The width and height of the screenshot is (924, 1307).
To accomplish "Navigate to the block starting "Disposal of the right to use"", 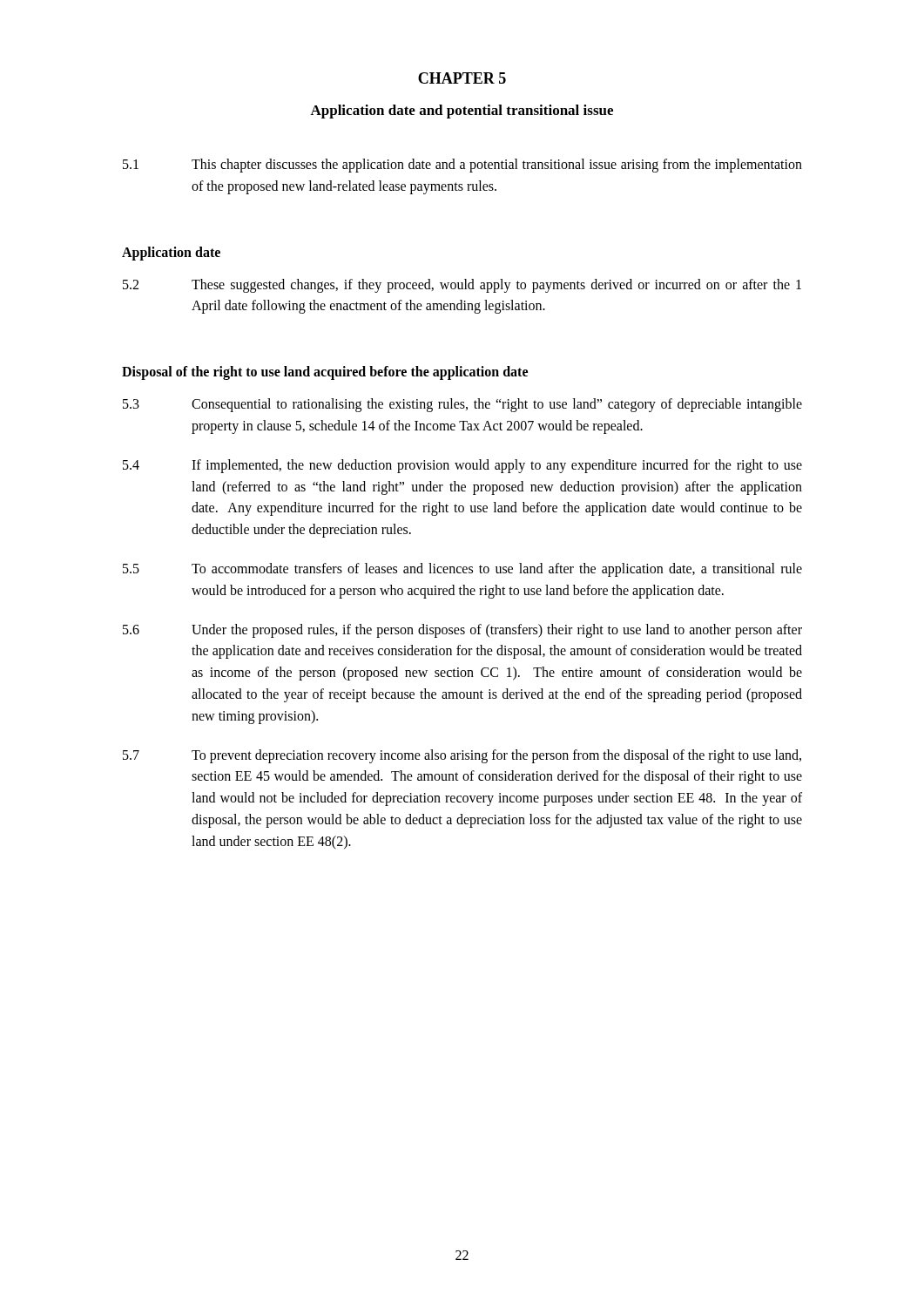I will [325, 372].
